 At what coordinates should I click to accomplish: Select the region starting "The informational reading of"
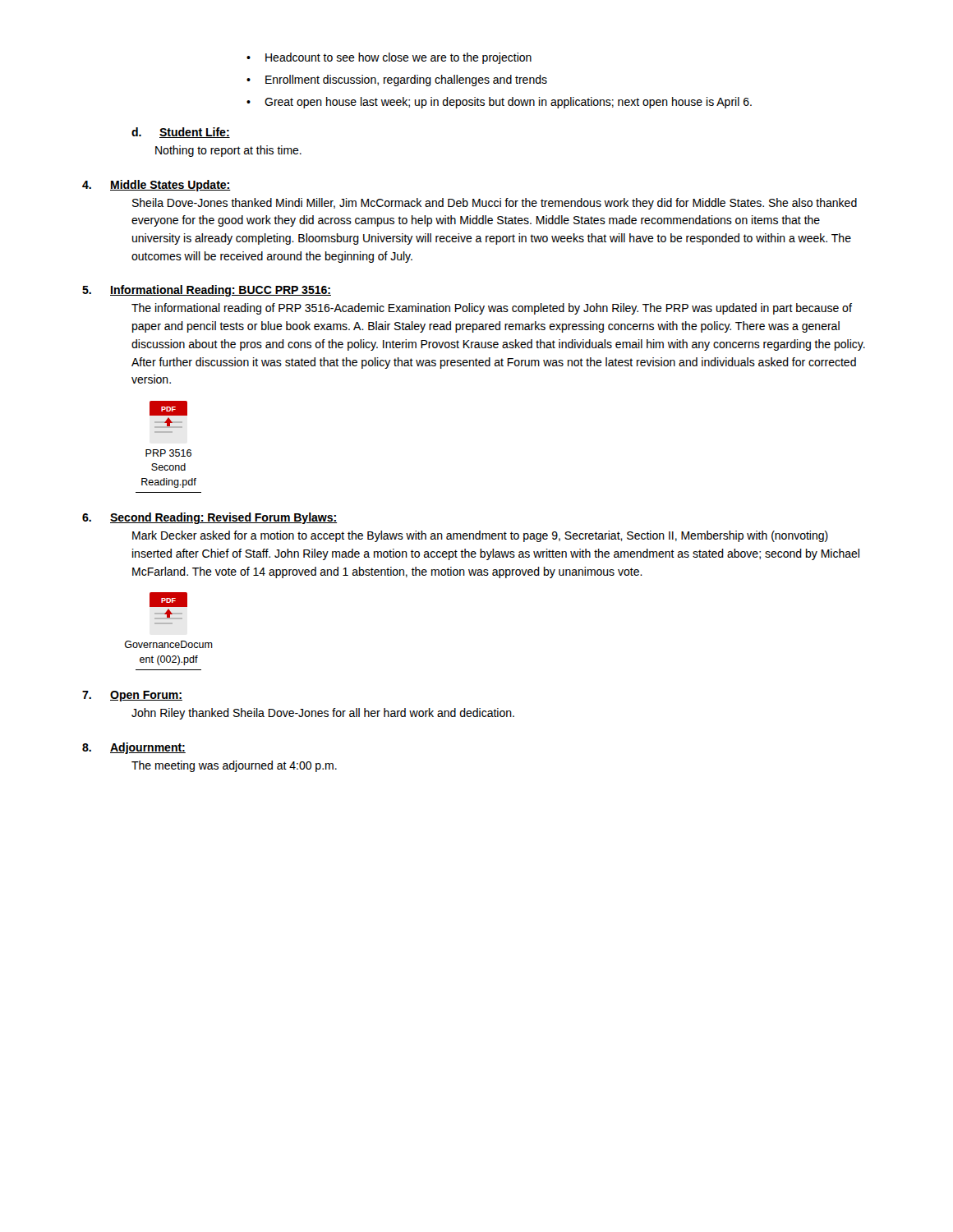point(501,345)
